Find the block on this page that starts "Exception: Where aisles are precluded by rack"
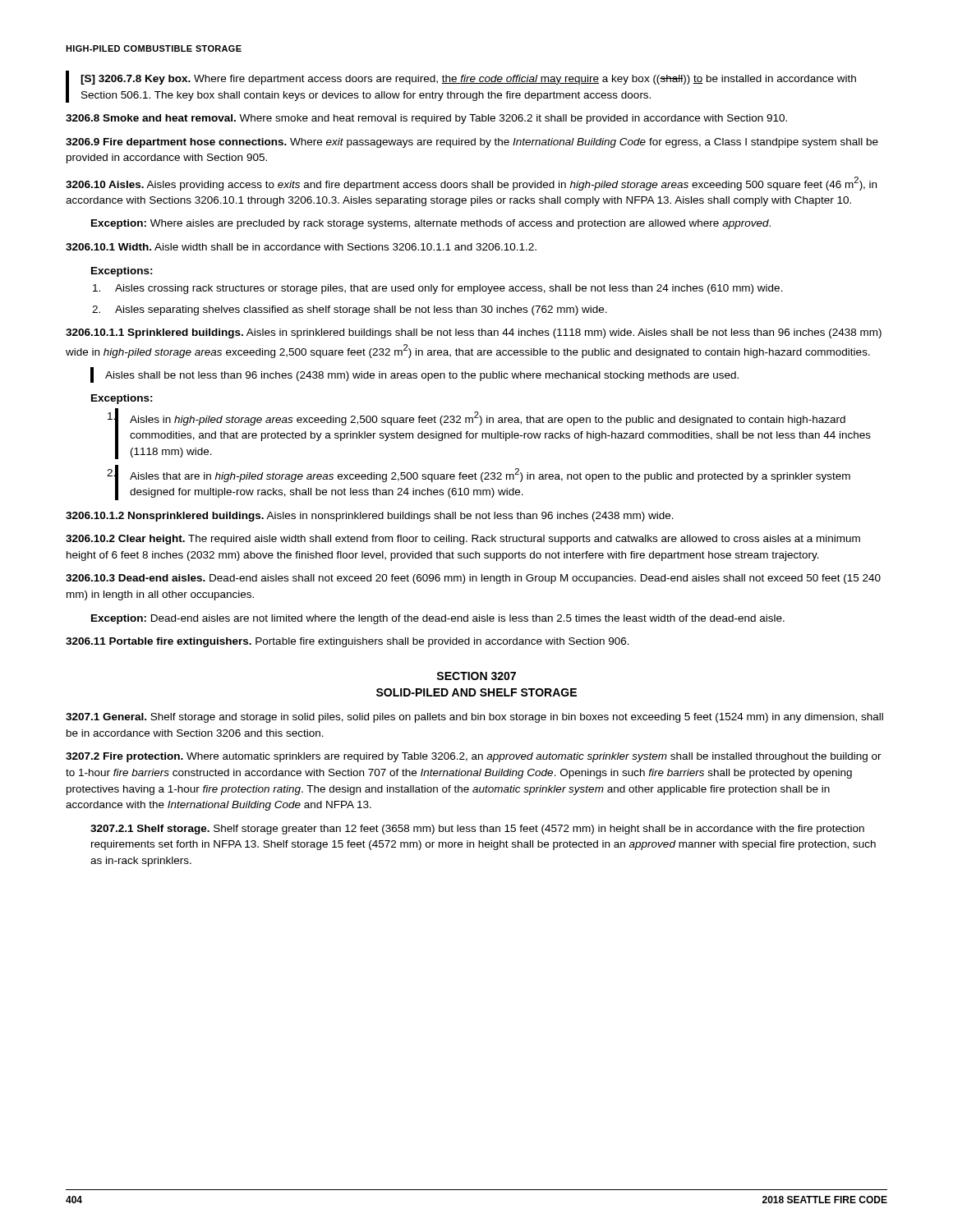953x1232 pixels. [489, 224]
